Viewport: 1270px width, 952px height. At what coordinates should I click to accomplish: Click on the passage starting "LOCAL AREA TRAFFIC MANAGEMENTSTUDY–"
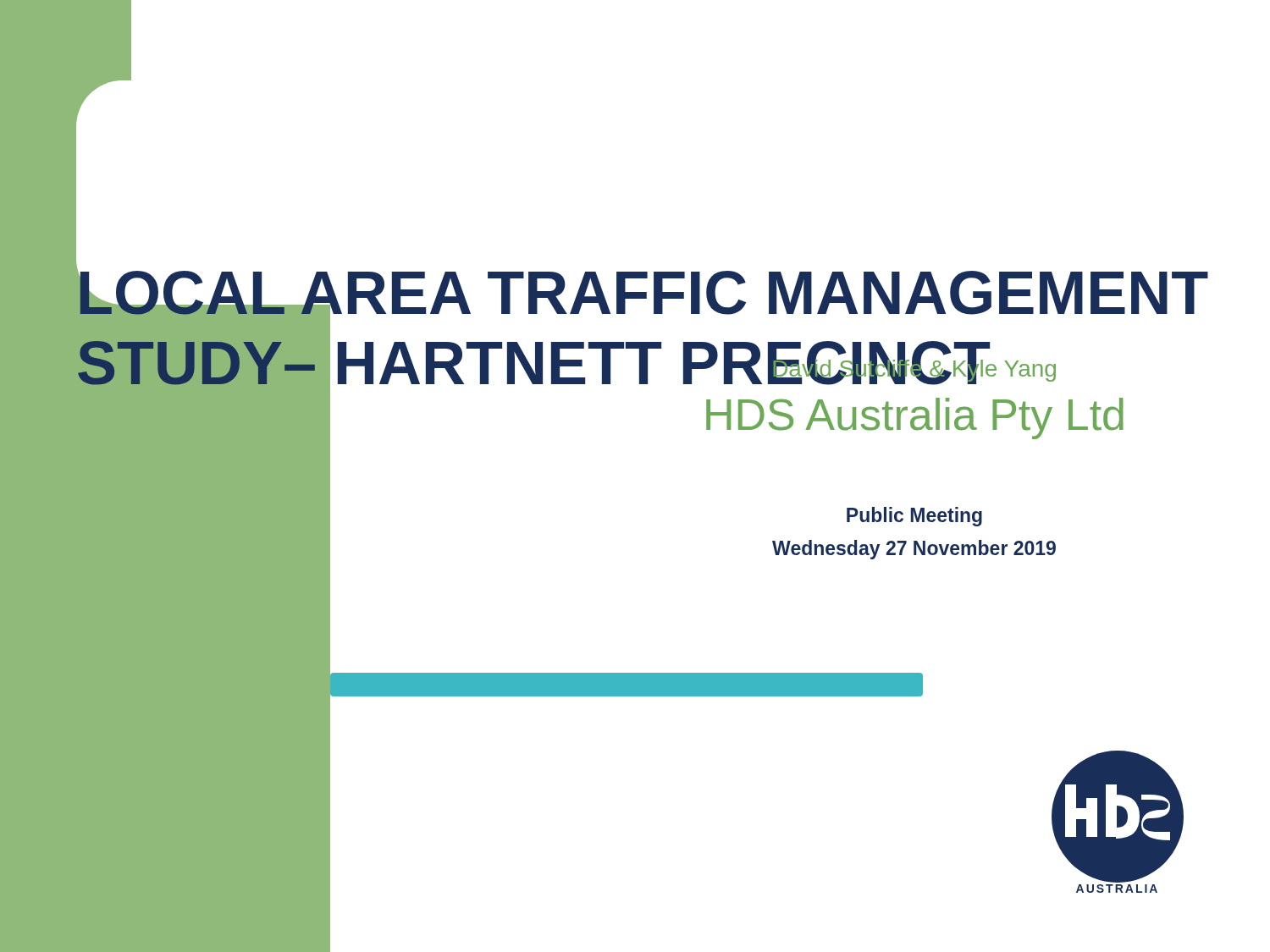pyautogui.click(x=648, y=328)
